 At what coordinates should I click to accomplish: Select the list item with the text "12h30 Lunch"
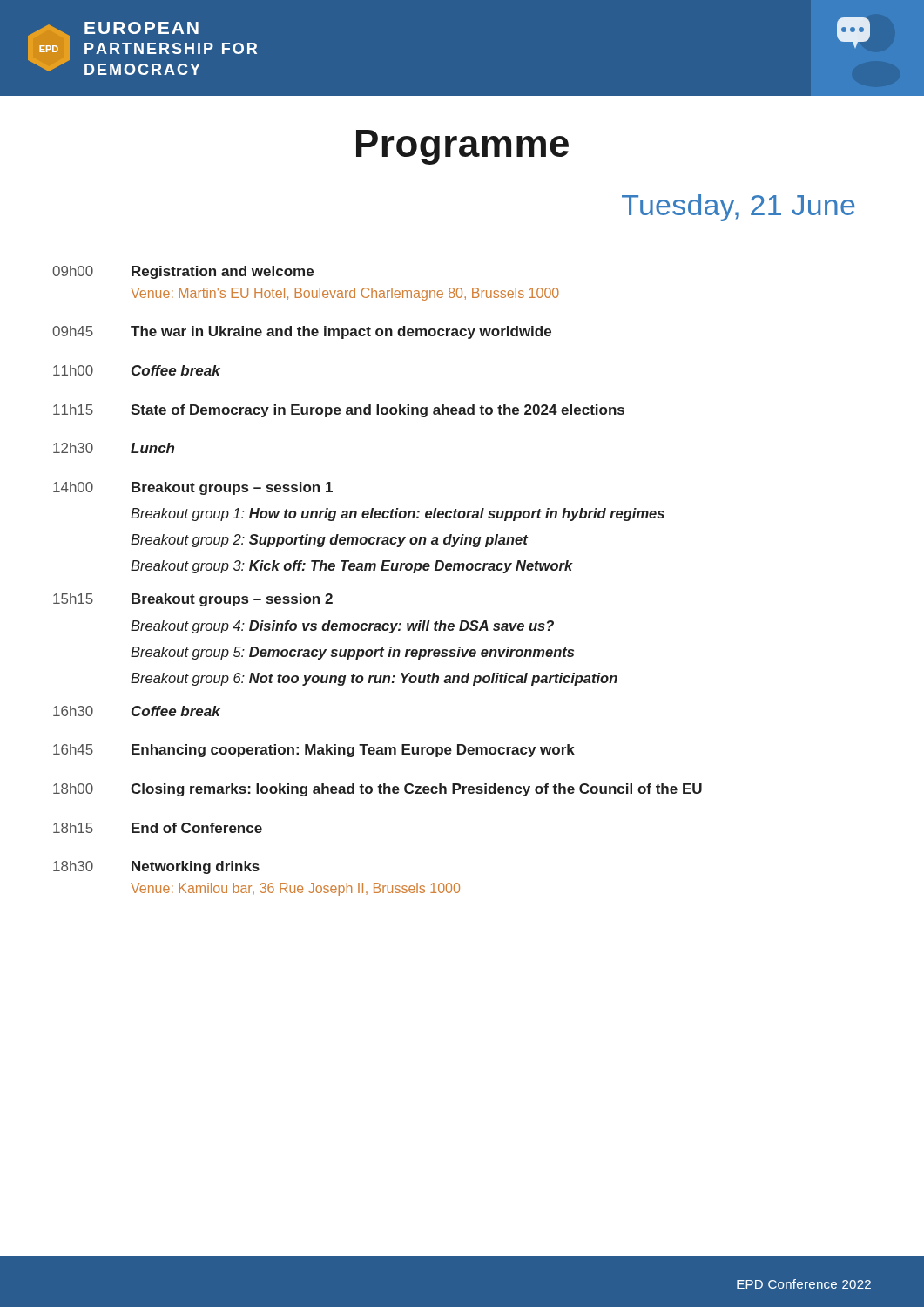[72, 447]
